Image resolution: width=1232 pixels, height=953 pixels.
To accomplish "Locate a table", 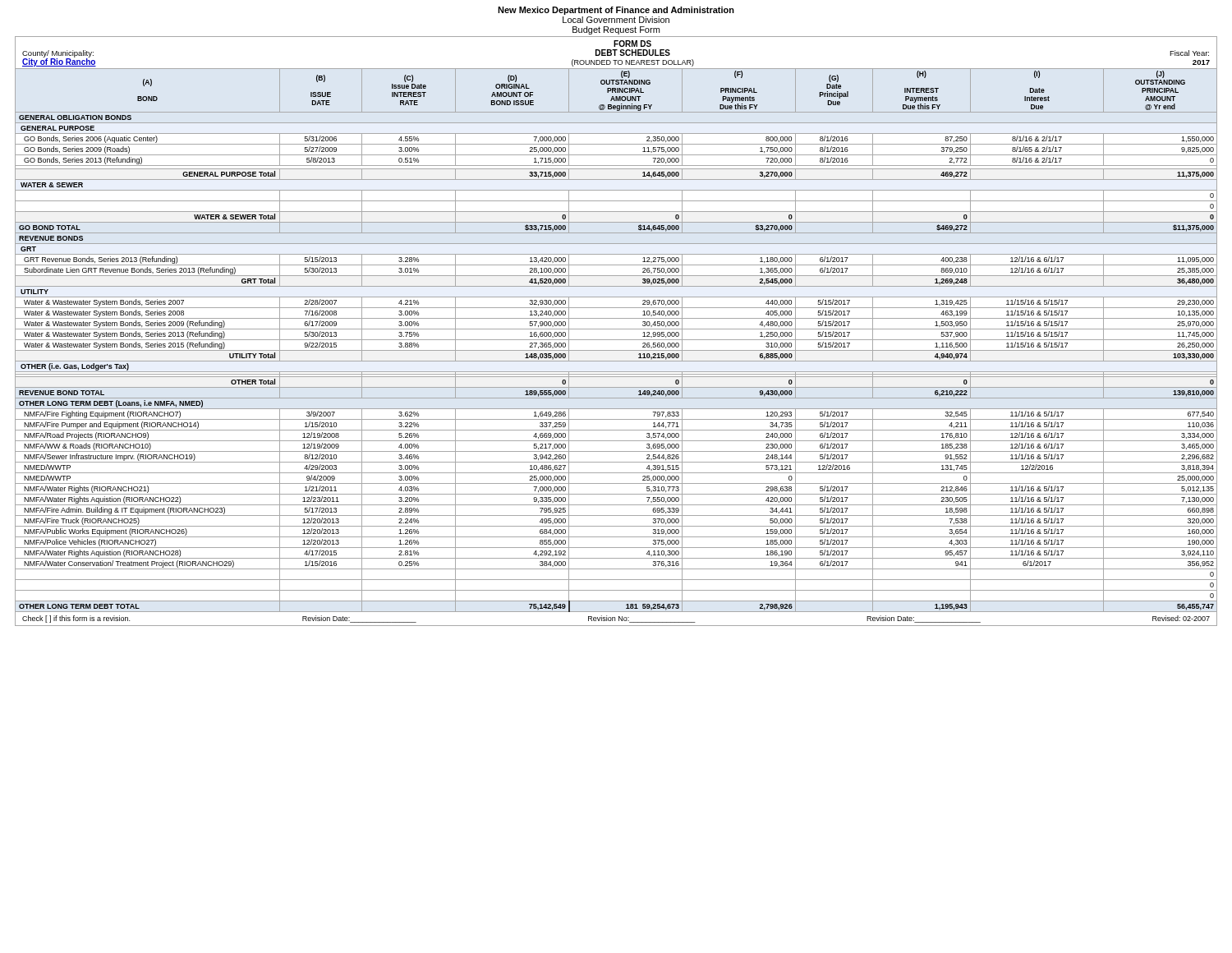I will click(616, 340).
